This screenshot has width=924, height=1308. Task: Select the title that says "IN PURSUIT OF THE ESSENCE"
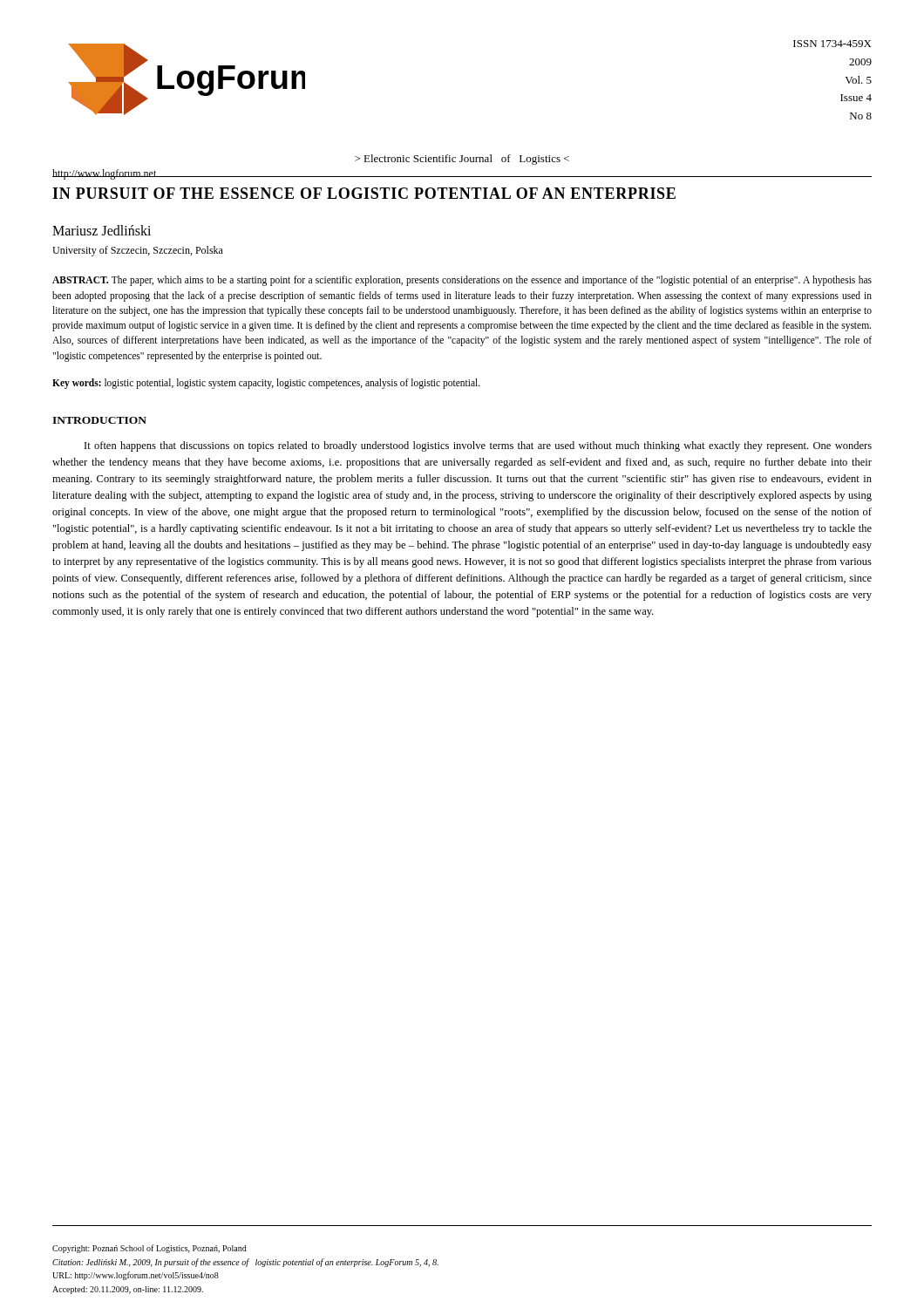(365, 194)
